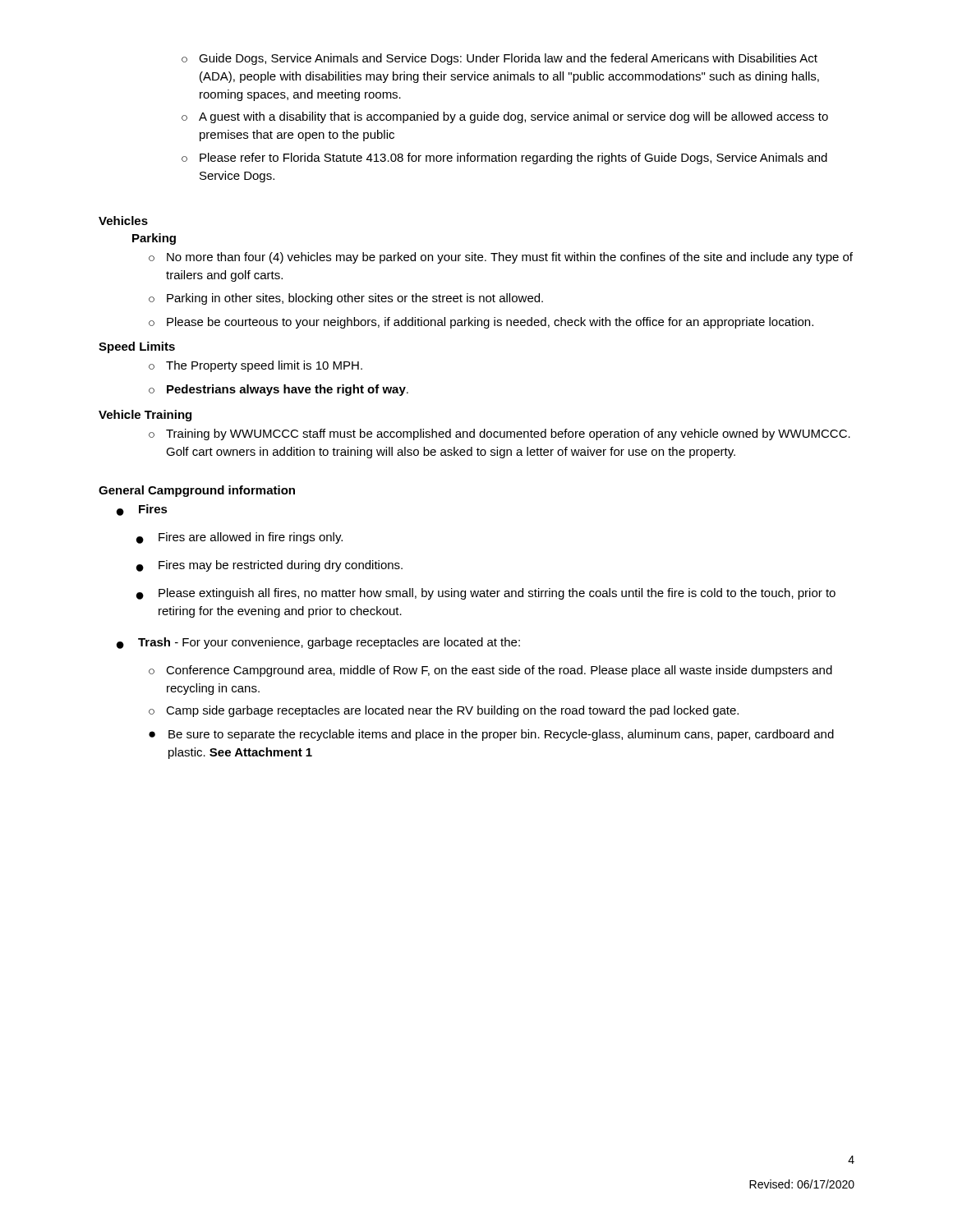Image resolution: width=953 pixels, height=1232 pixels.
Task: Point to the region starting "● Fires may"
Action: [x=269, y=566]
